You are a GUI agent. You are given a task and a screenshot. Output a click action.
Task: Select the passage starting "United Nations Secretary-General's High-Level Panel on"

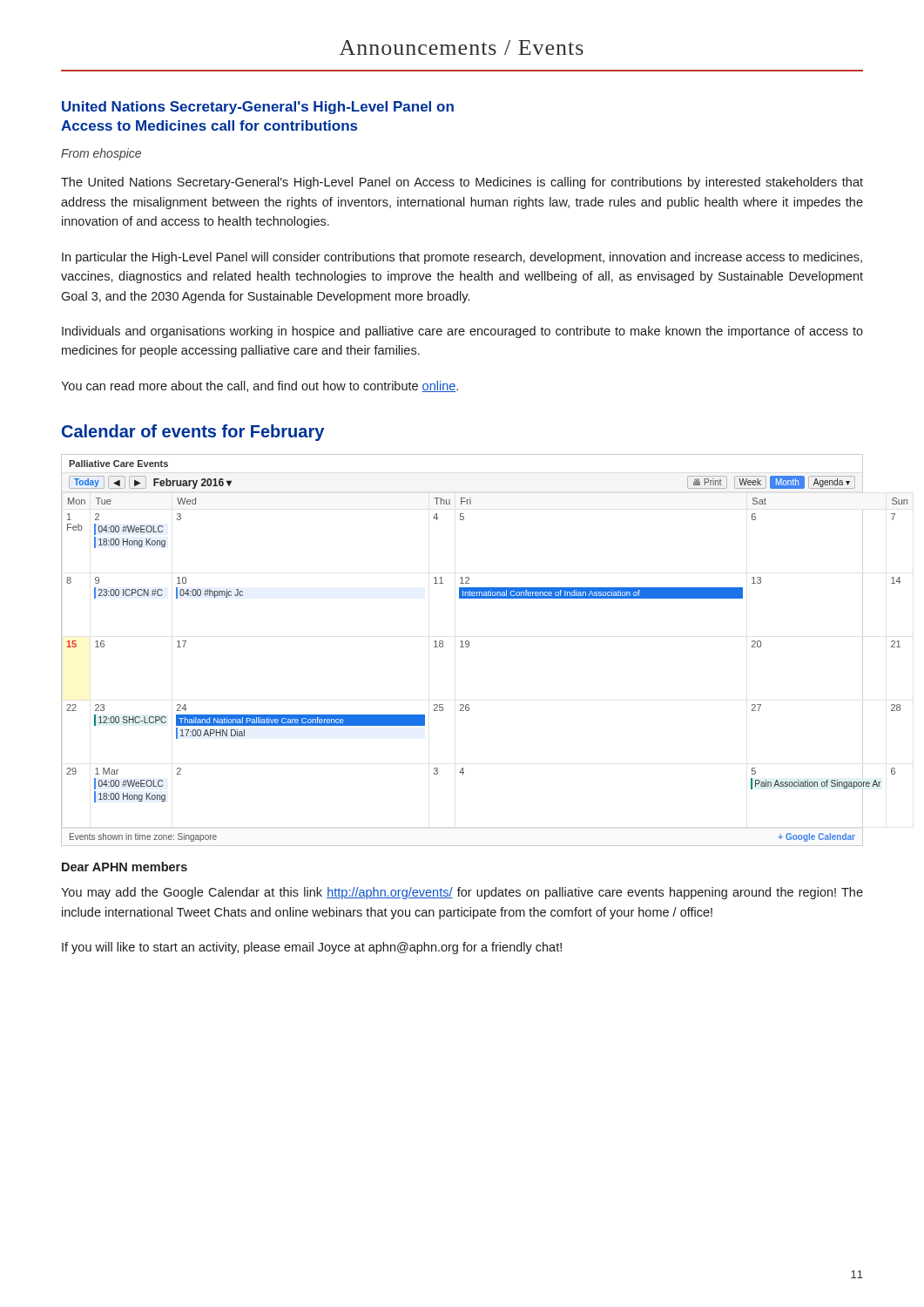pos(258,116)
